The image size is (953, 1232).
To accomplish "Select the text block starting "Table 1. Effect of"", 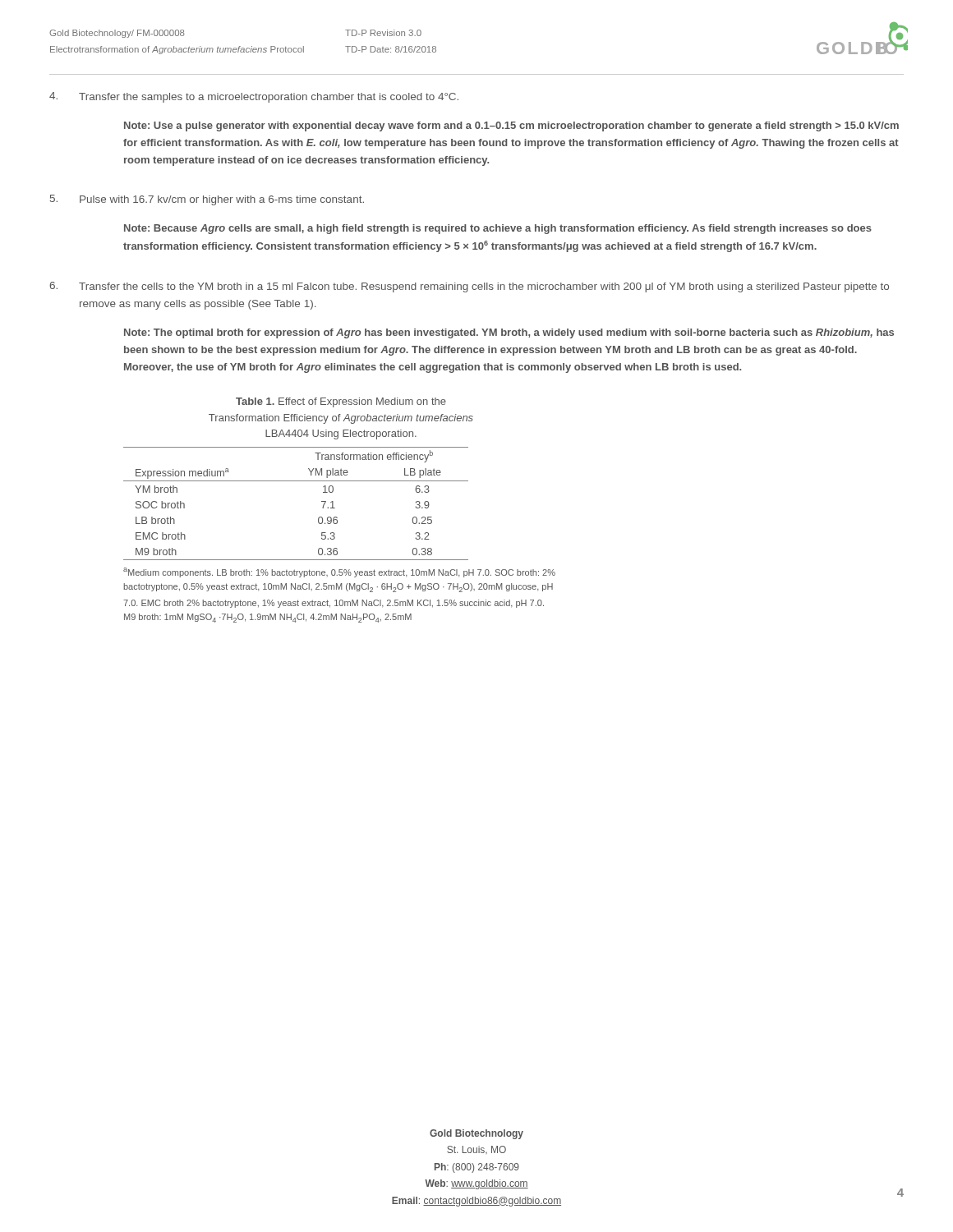I will click(341, 418).
